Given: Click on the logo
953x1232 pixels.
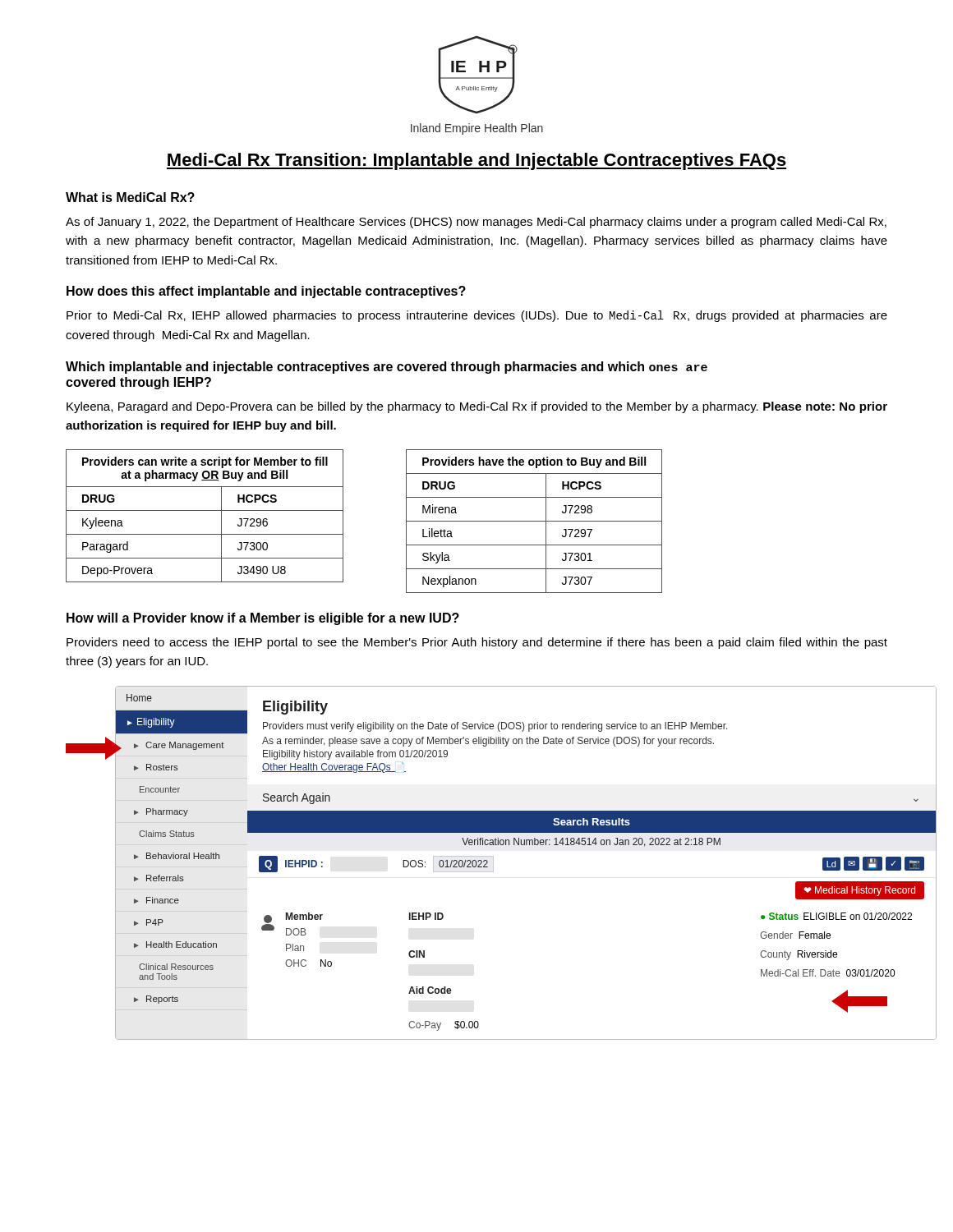Looking at the screenshot, I should (x=476, y=84).
